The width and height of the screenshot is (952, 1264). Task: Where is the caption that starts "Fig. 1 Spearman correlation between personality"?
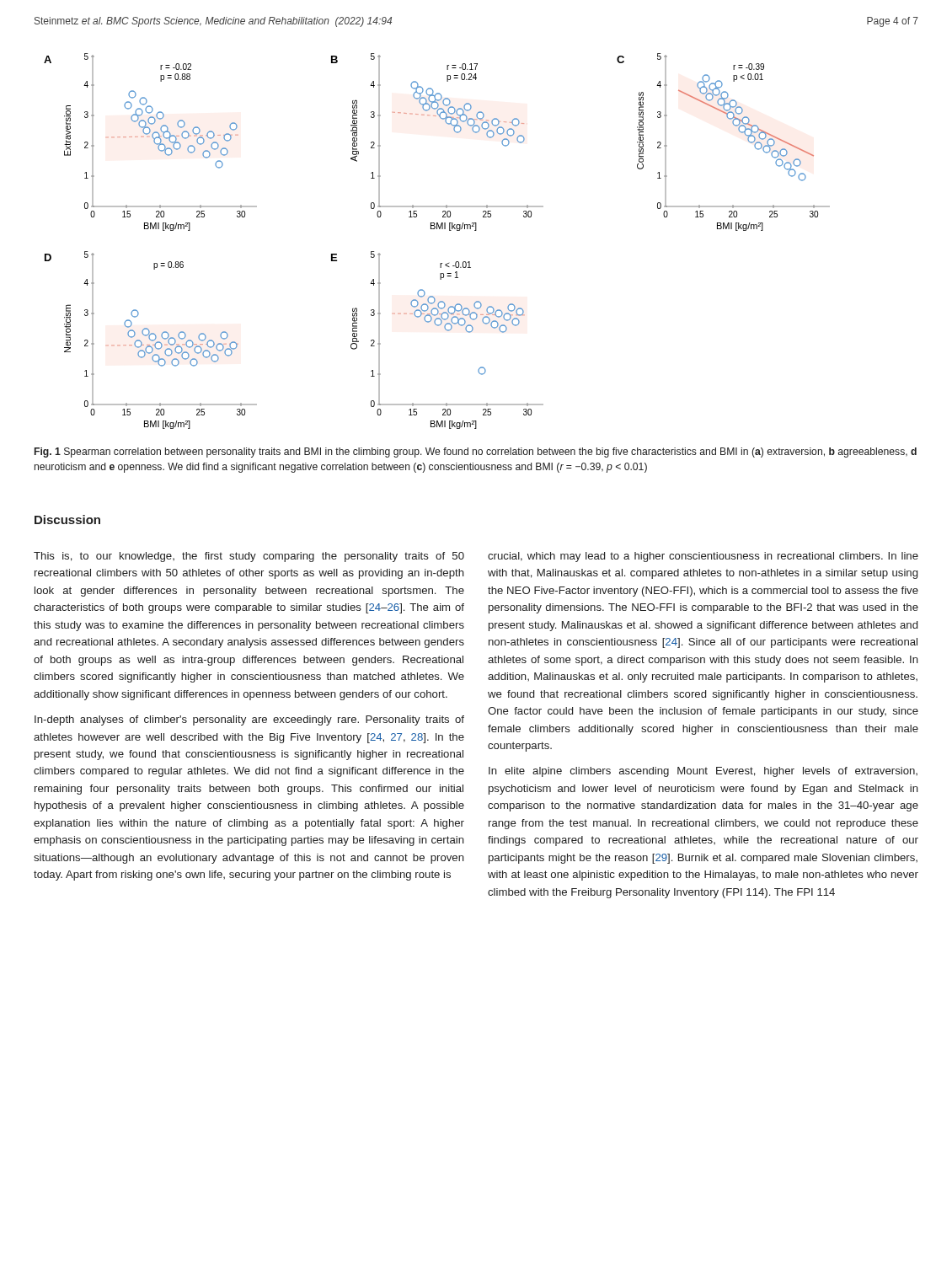[476, 460]
